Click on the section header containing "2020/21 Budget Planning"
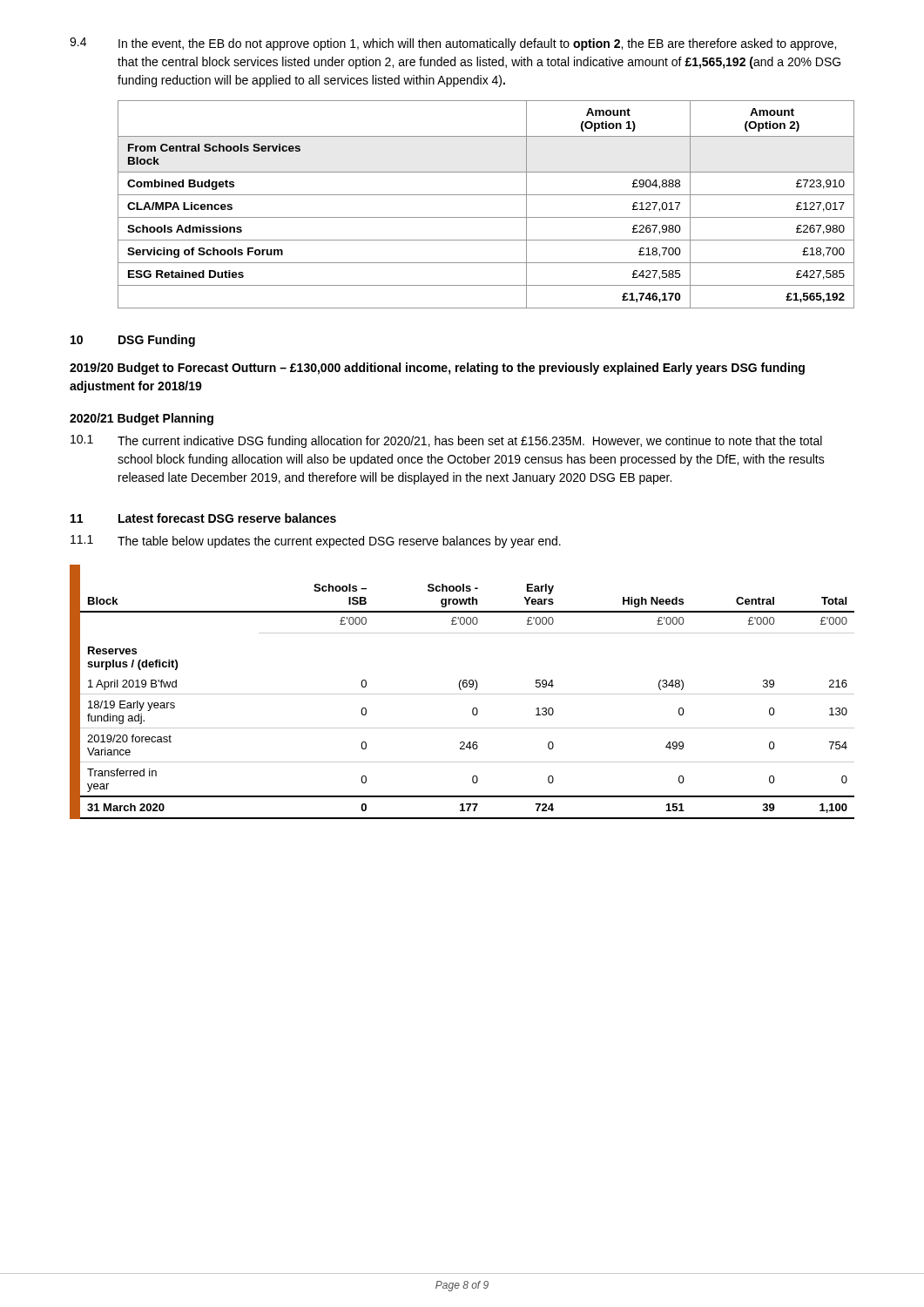The image size is (924, 1307). coord(142,418)
